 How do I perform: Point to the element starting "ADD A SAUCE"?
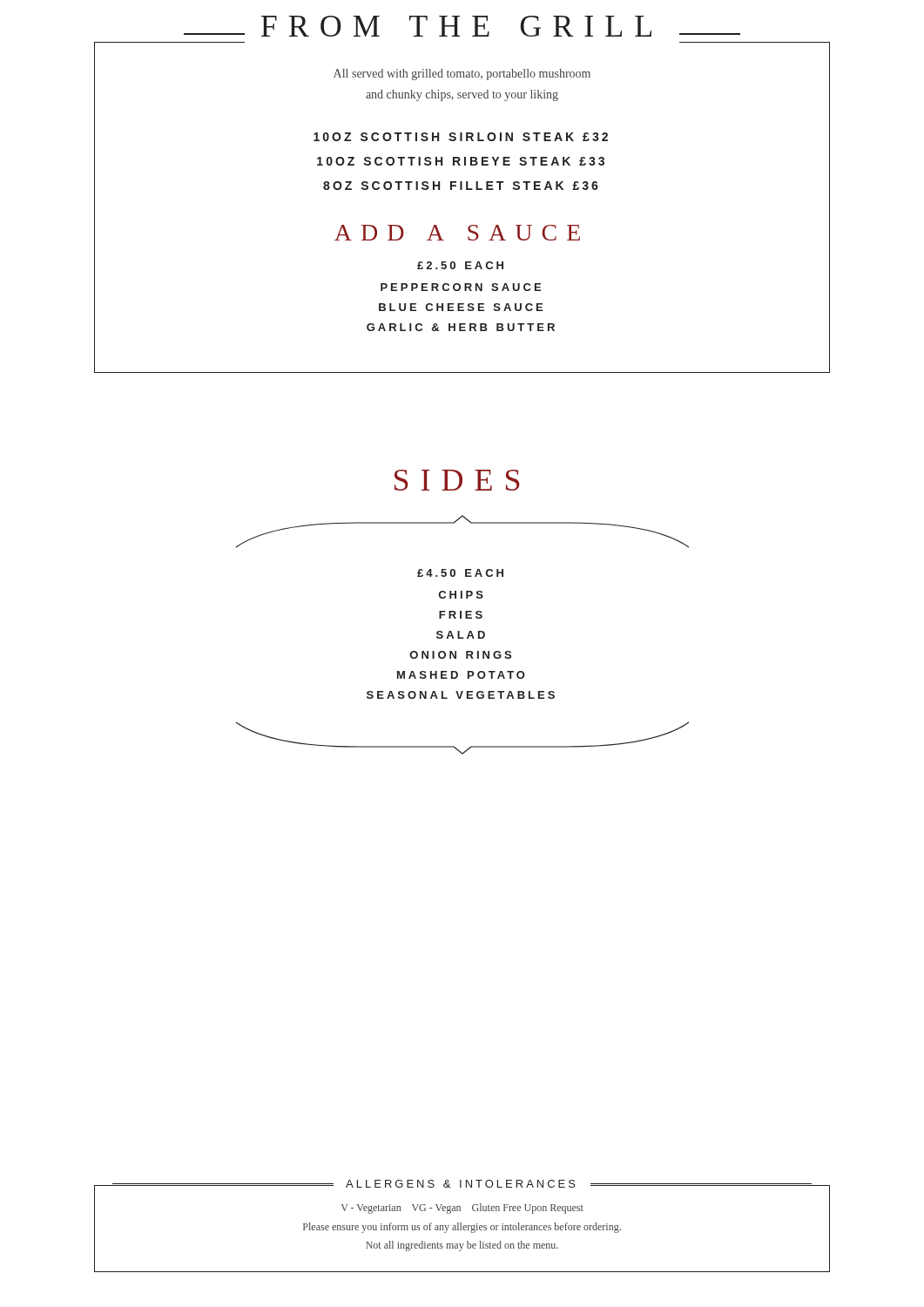[x=462, y=232]
